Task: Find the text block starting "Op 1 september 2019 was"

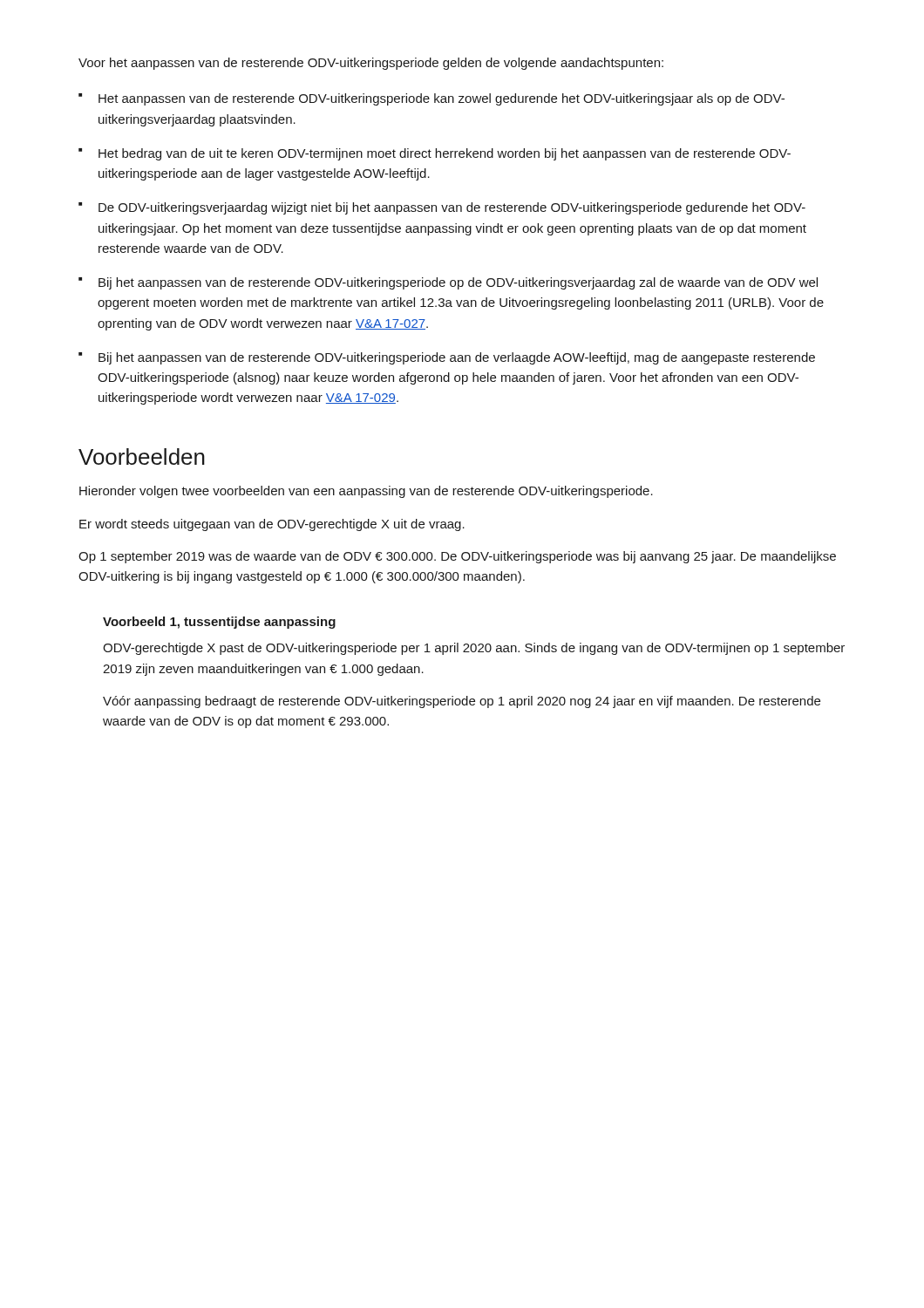Action: click(x=458, y=566)
